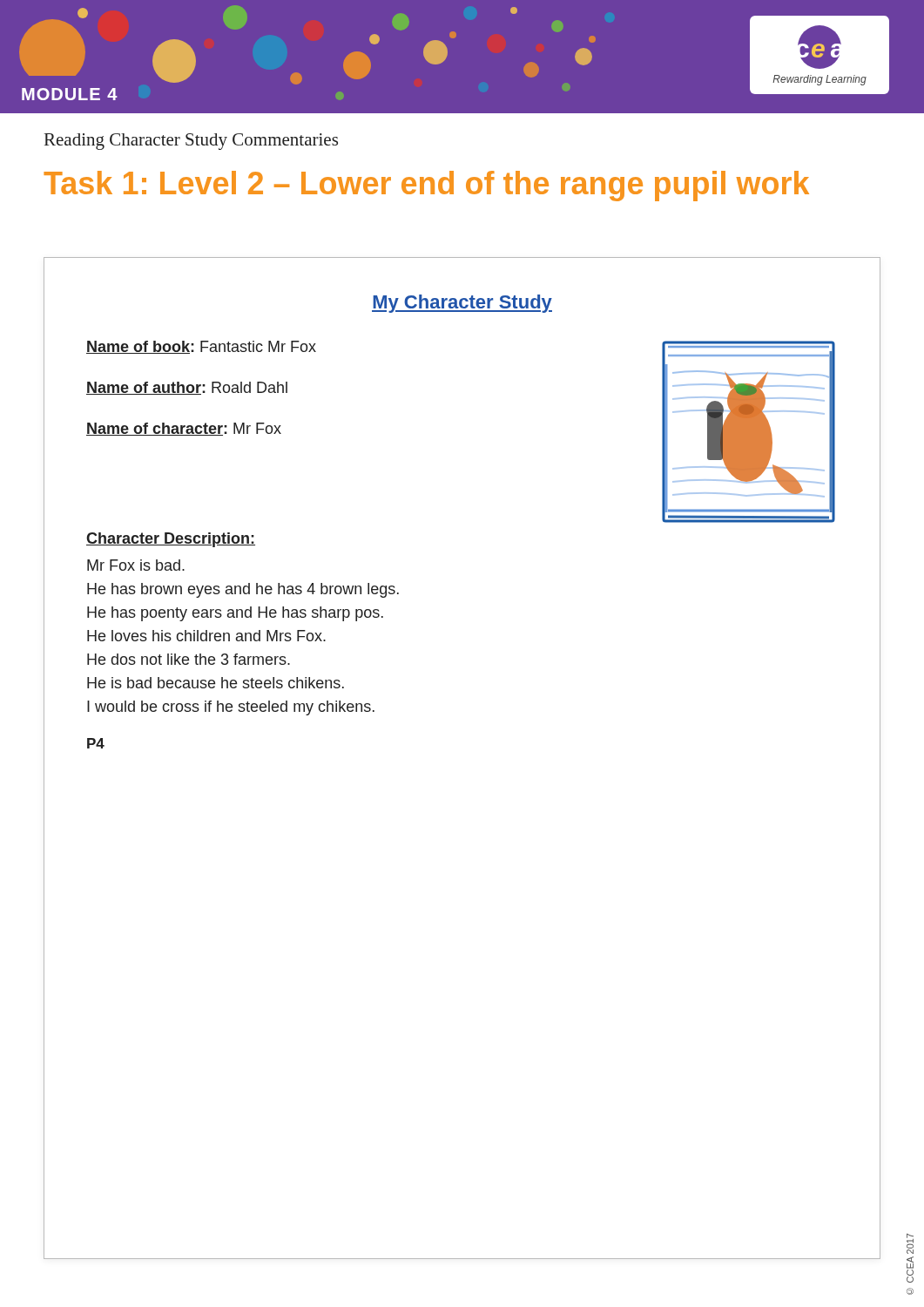Click on the illustration
Viewport: 924px width, 1307px height.
click(749, 432)
